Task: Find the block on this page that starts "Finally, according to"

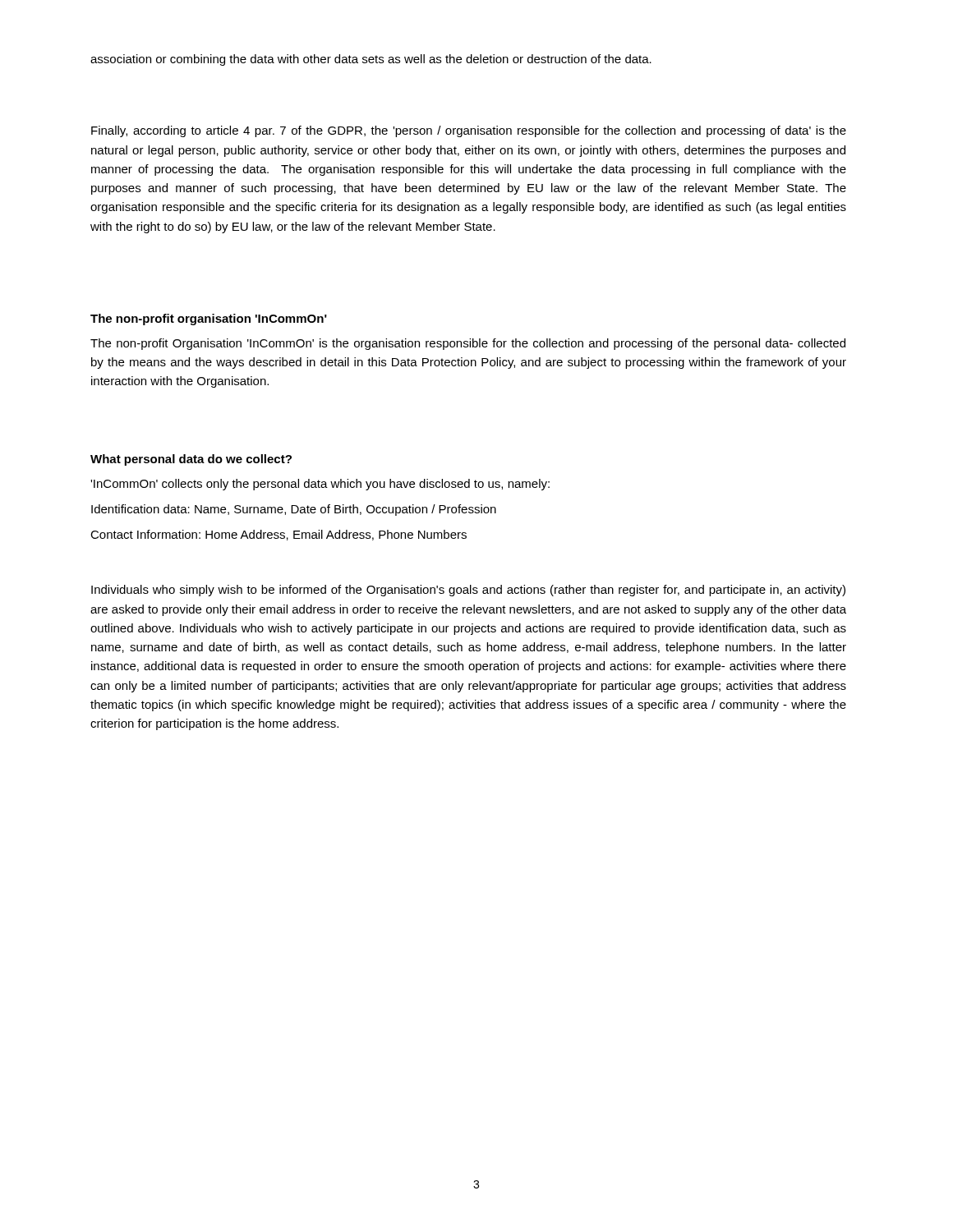Action: pyautogui.click(x=468, y=178)
